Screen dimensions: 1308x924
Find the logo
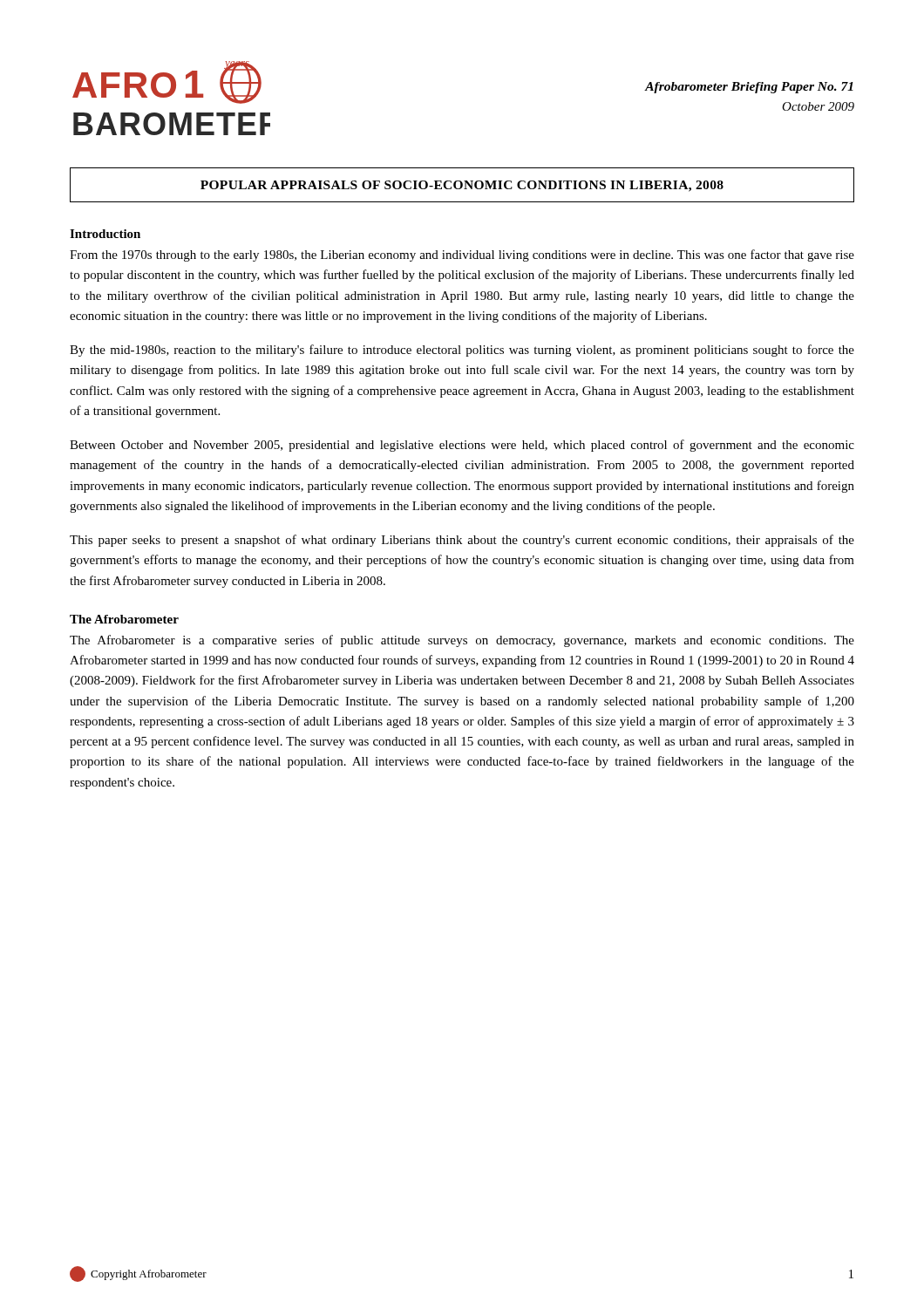point(174,100)
